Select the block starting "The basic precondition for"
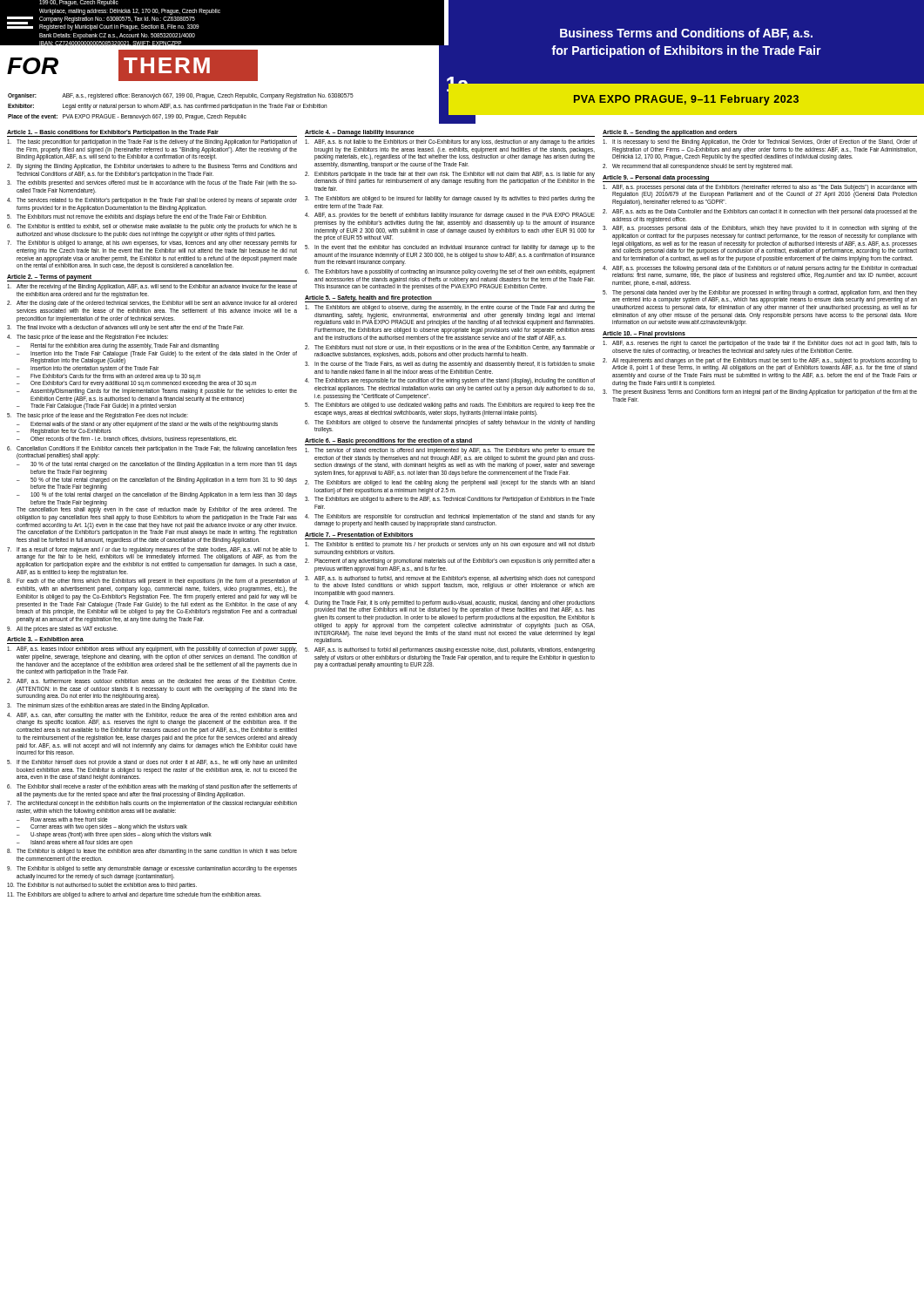 coord(152,149)
